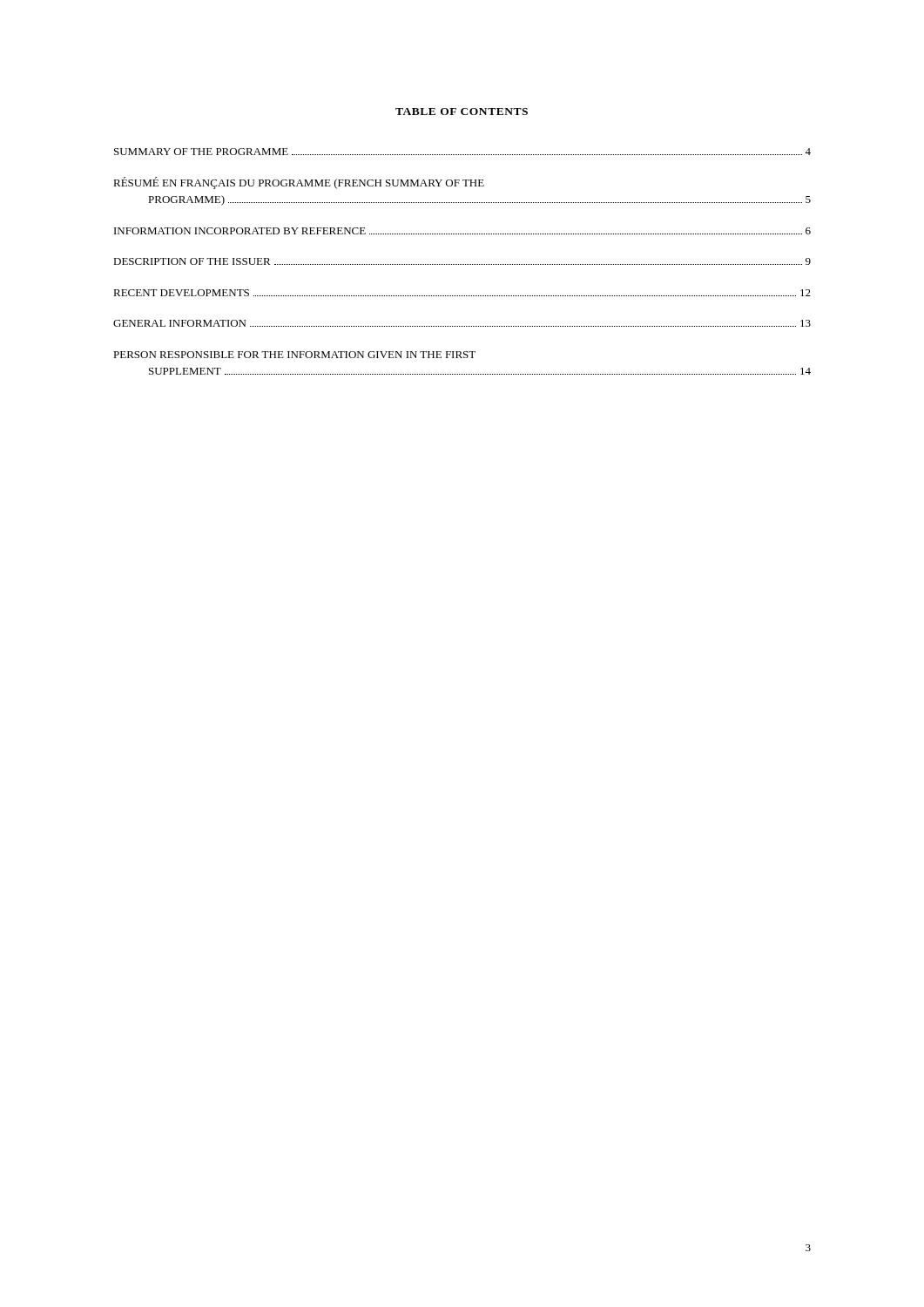Viewport: 924px width, 1307px height.
Task: Find "DESCRIPTION OF THE ISSUER 9" on this page
Action: tap(462, 261)
